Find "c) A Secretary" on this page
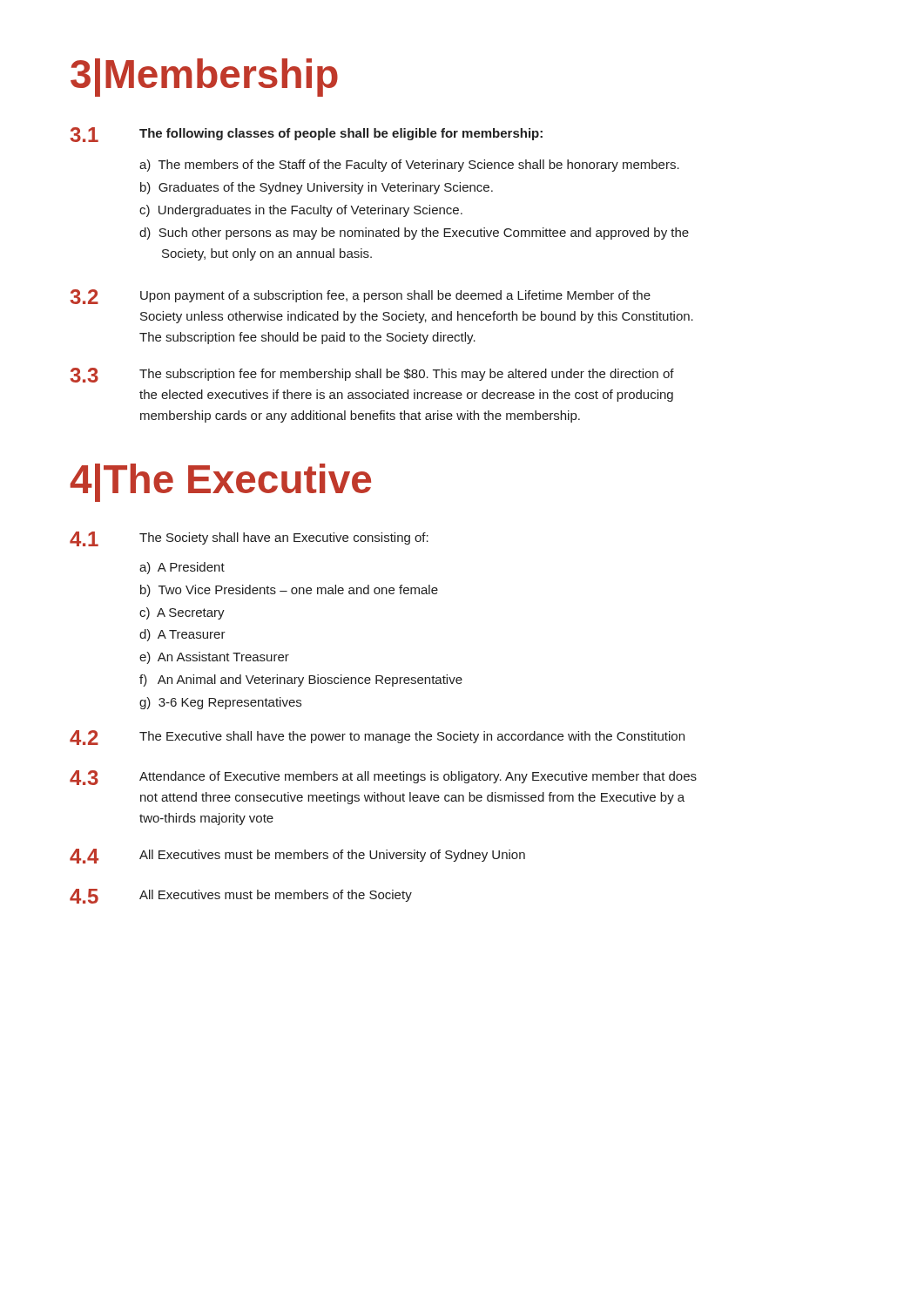The width and height of the screenshot is (924, 1307). coord(182,612)
